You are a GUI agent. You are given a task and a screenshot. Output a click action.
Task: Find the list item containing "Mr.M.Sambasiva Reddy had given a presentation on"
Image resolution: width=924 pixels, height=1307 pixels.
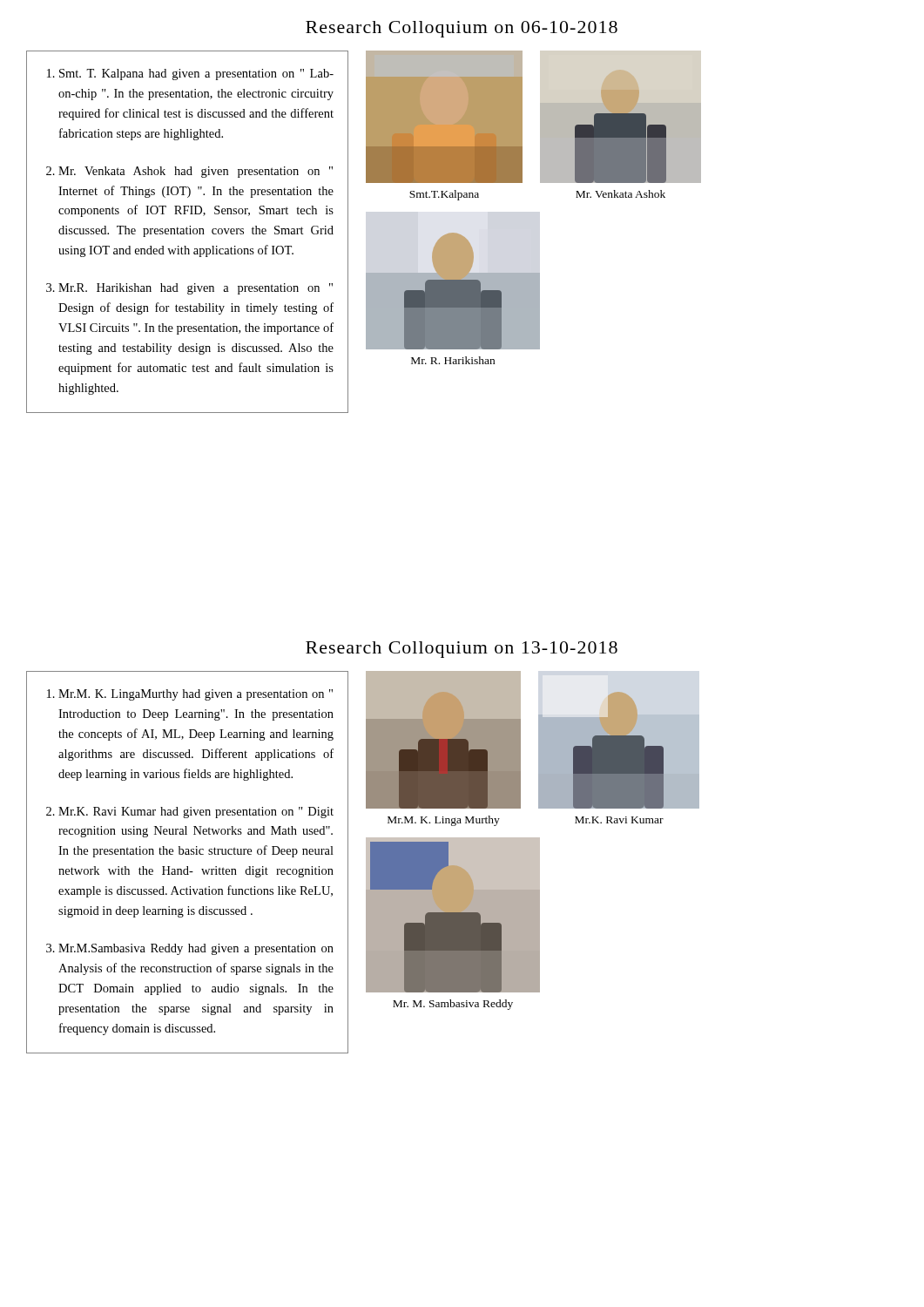[196, 988]
